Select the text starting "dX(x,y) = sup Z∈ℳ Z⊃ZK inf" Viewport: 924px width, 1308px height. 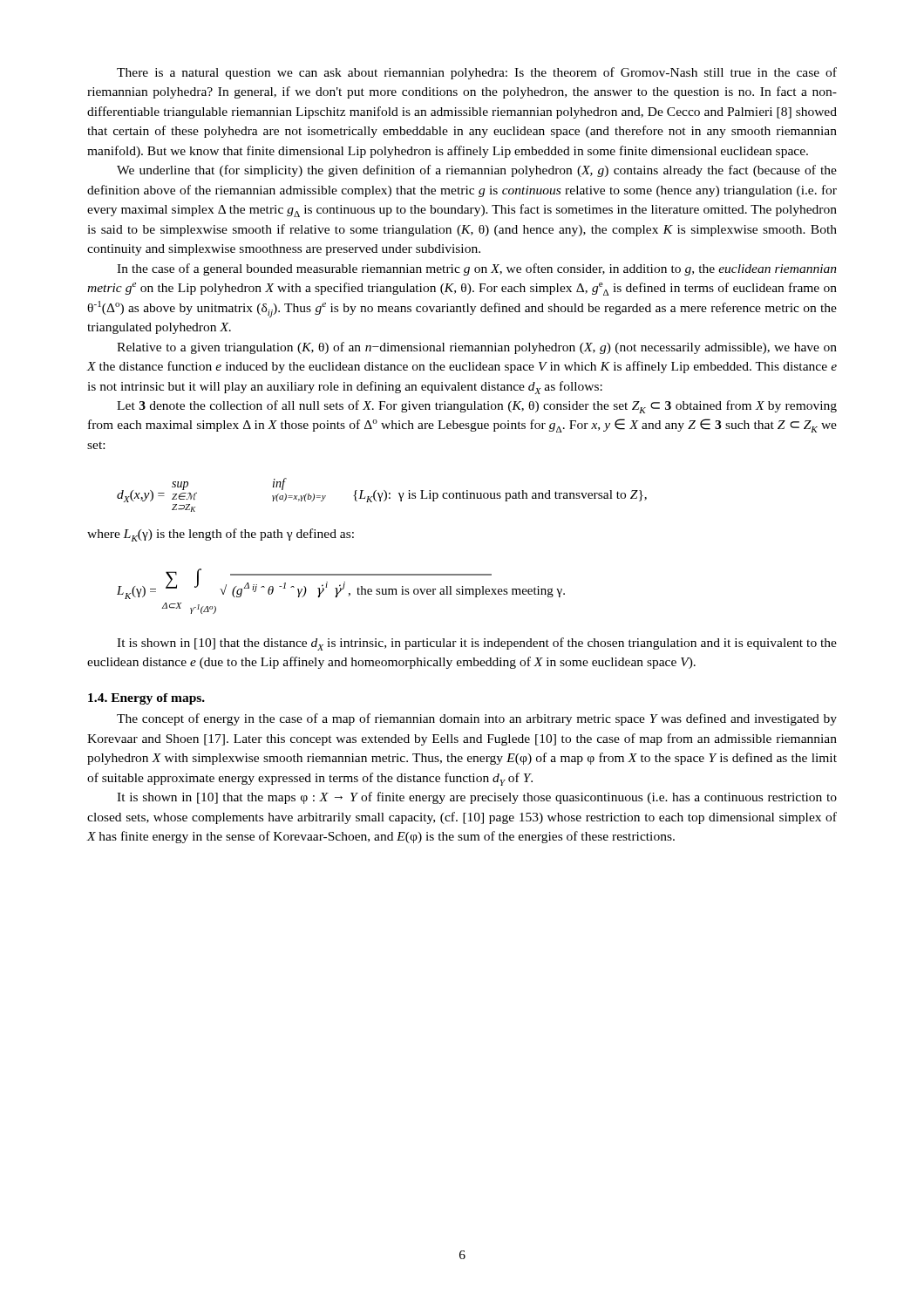coord(477,495)
